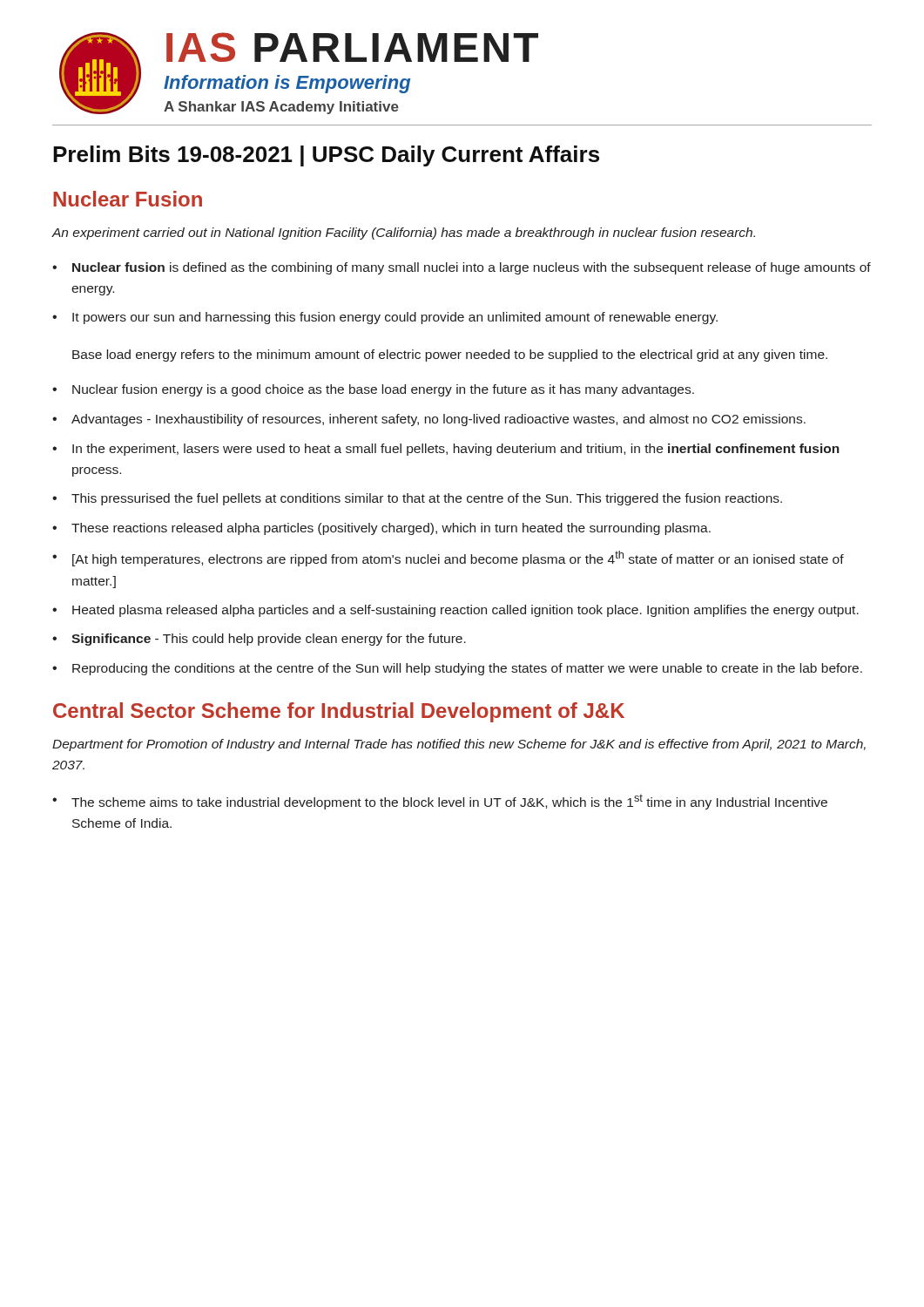
Task: Locate the element starting "• This pressurised the"
Action: (462, 499)
